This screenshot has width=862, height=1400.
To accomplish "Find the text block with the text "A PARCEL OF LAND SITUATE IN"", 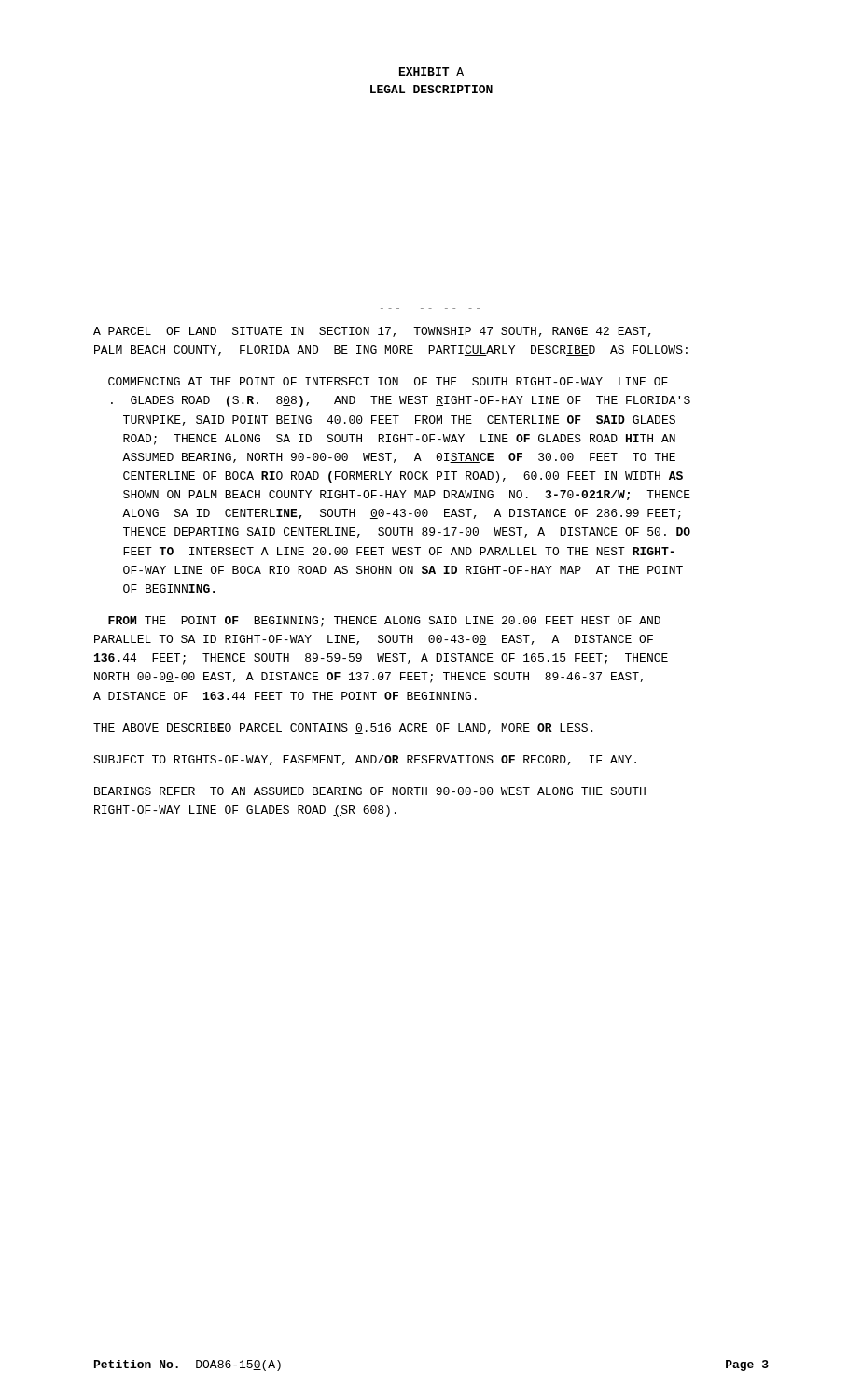I will (392, 341).
